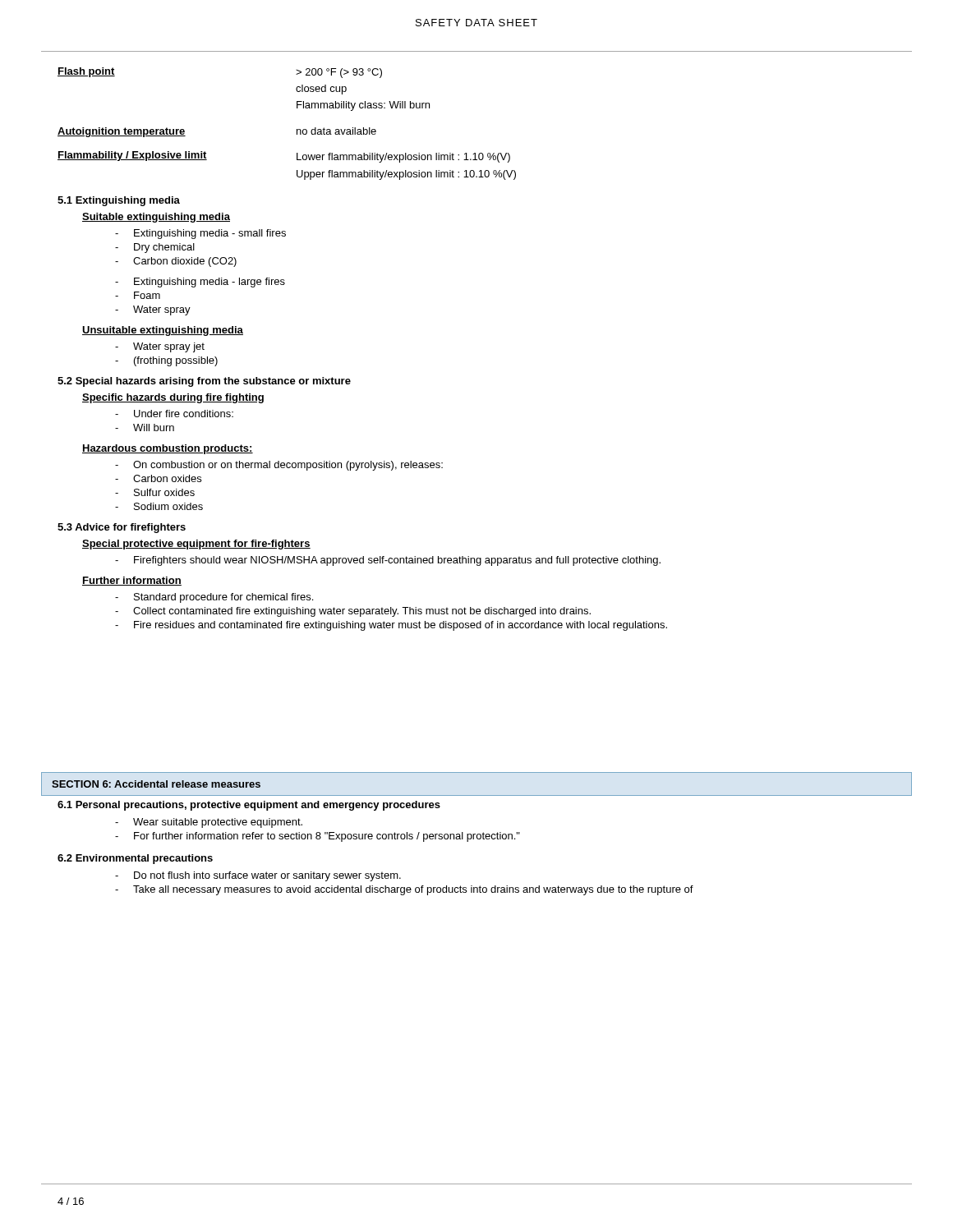Point to "Unsuitable extinguishing media"
Screen dimensions: 1232x953
[x=163, y=330]
